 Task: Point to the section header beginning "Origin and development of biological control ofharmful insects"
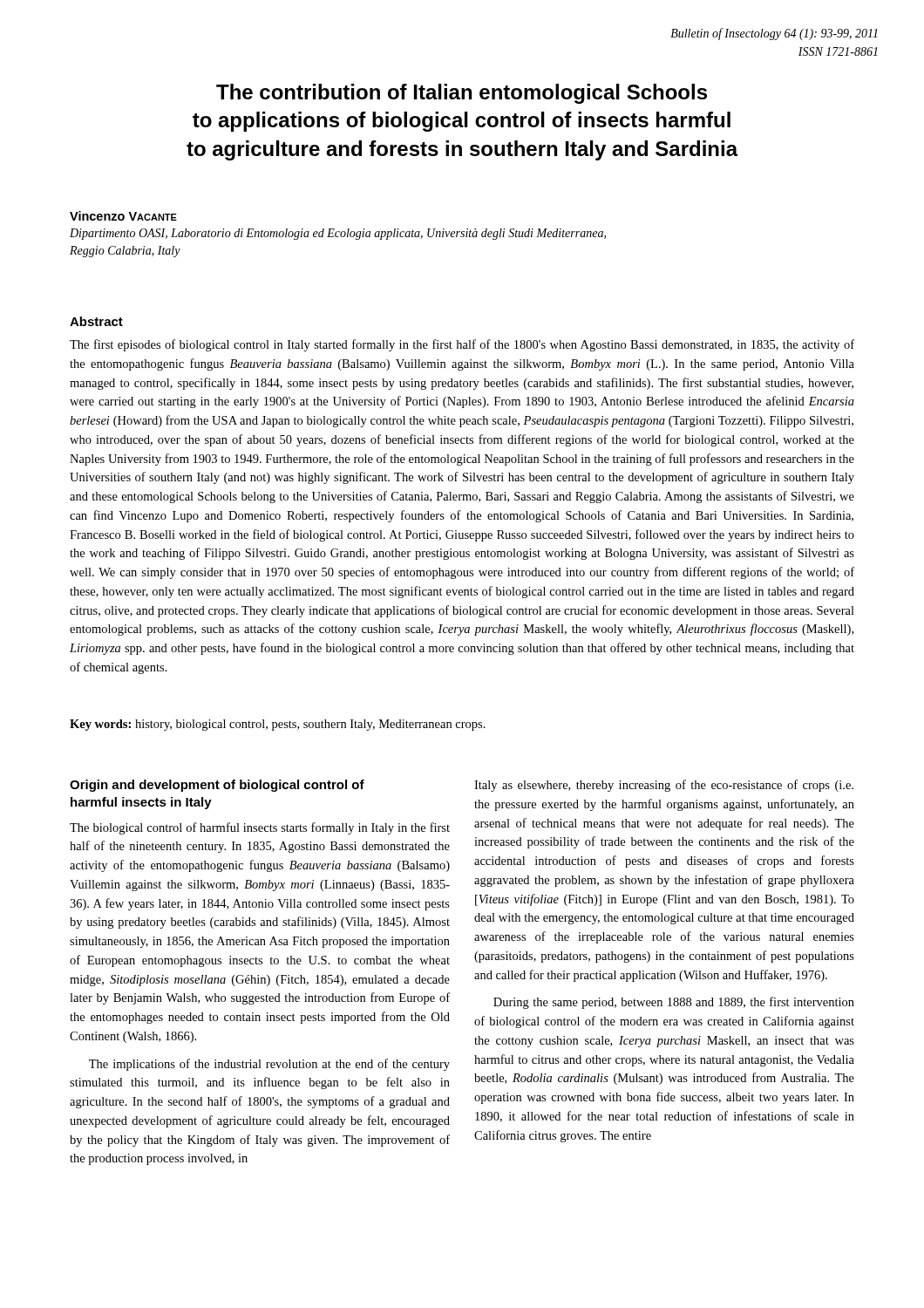tap(217, 793)
